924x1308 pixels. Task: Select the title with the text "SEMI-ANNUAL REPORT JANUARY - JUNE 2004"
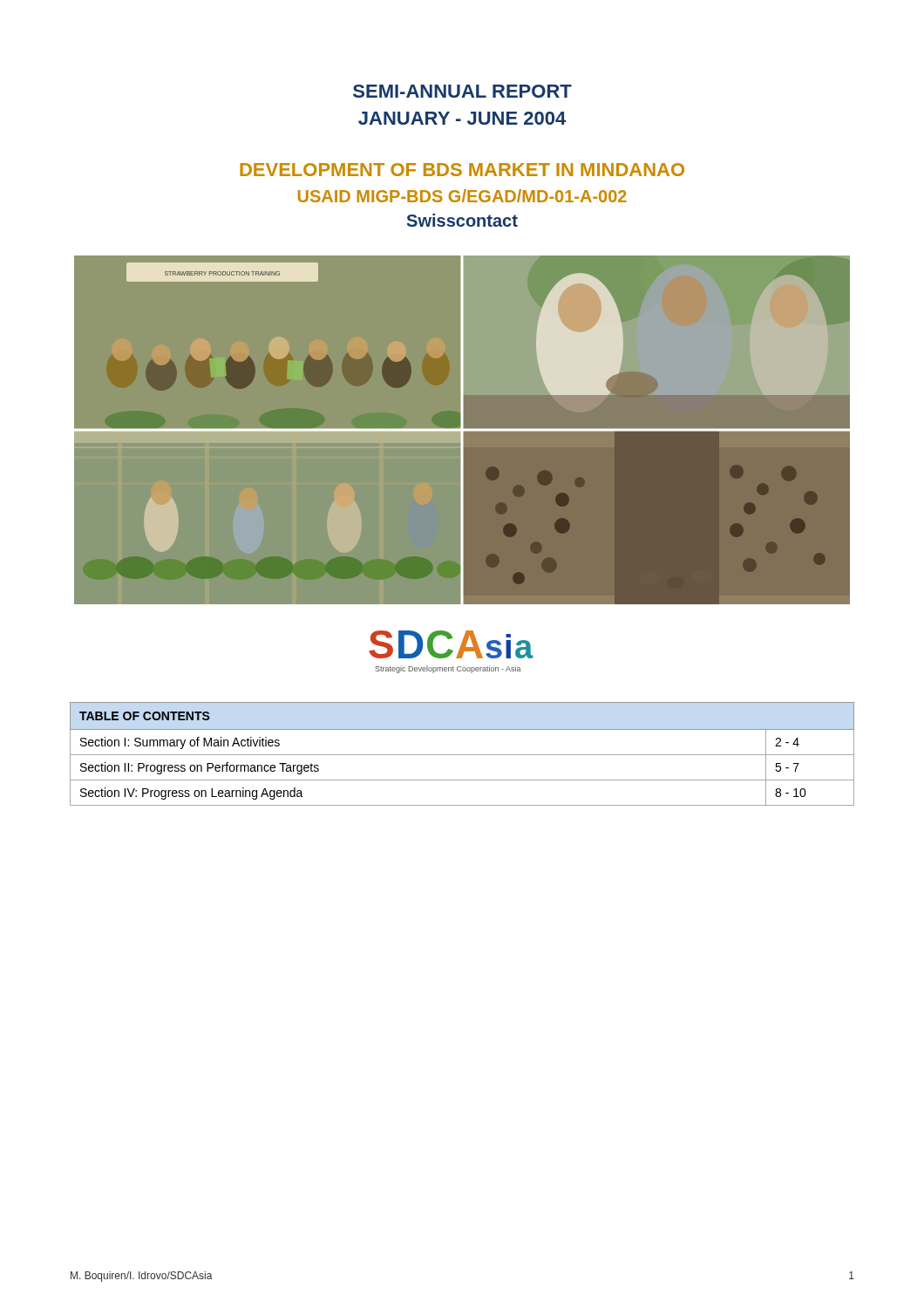click(462, 105)
